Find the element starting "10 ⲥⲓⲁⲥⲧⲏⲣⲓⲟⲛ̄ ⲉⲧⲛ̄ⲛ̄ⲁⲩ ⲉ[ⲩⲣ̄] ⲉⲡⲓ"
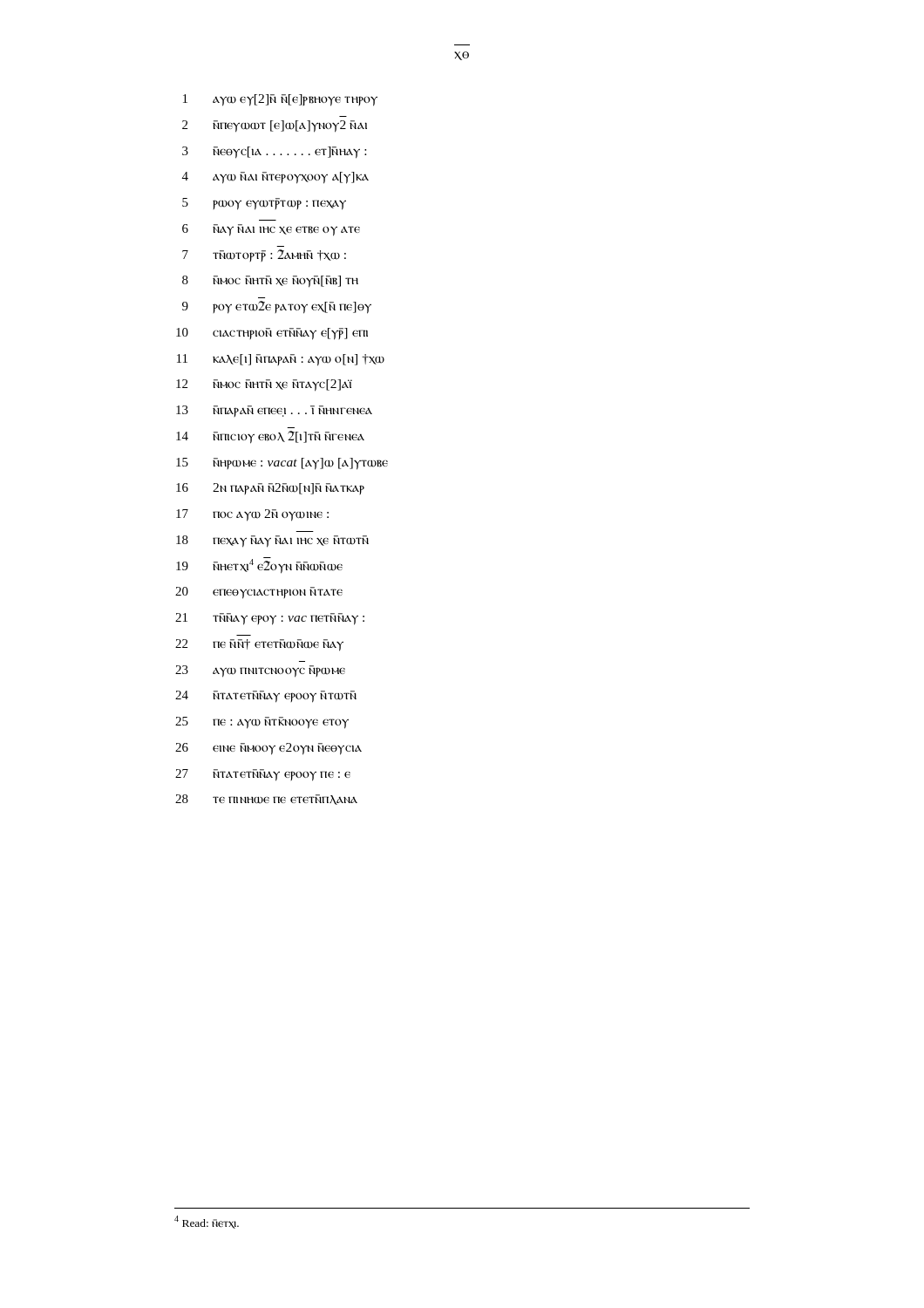 pos(263,332)
